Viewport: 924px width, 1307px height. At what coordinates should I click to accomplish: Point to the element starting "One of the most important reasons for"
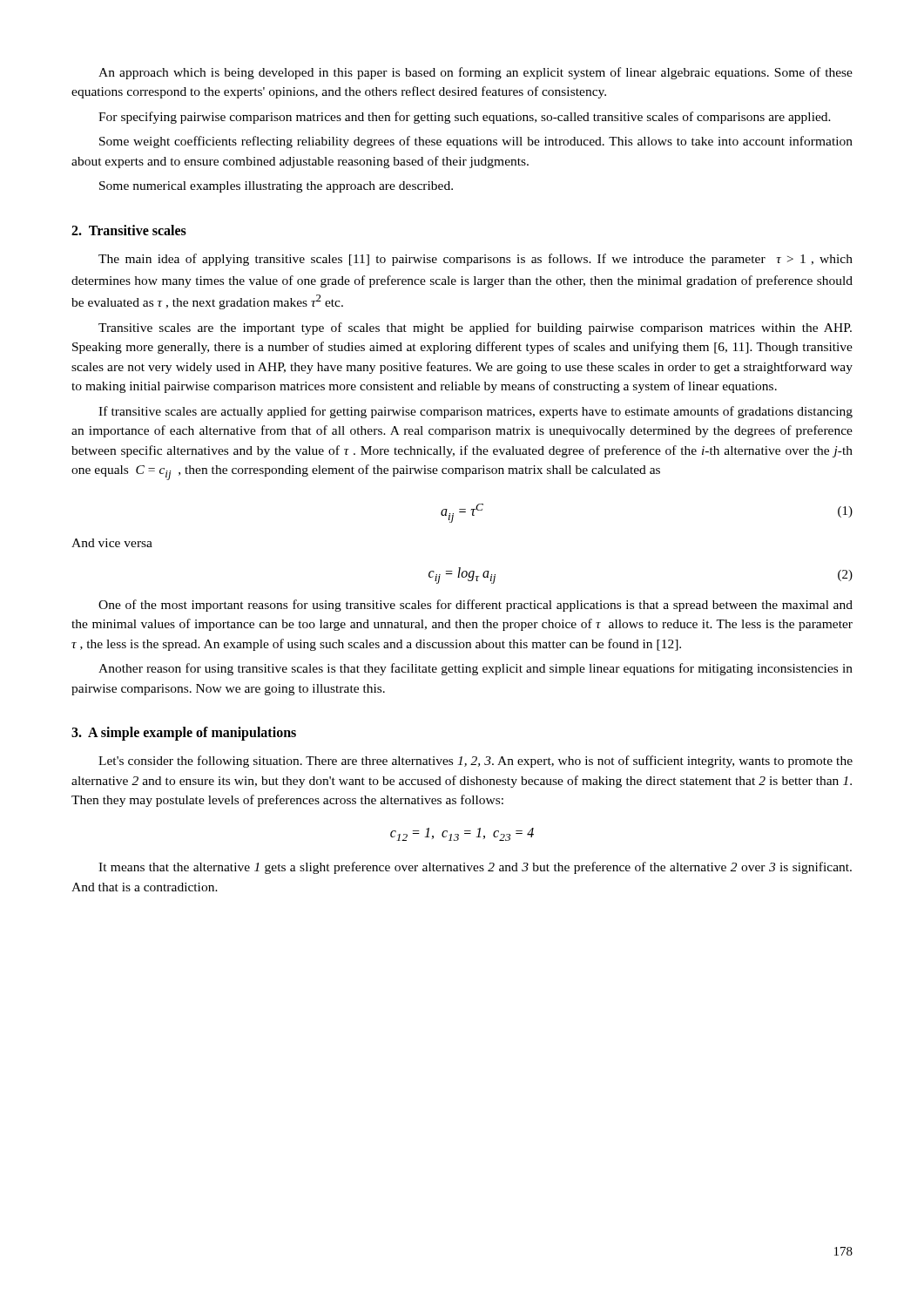[462, 624]
